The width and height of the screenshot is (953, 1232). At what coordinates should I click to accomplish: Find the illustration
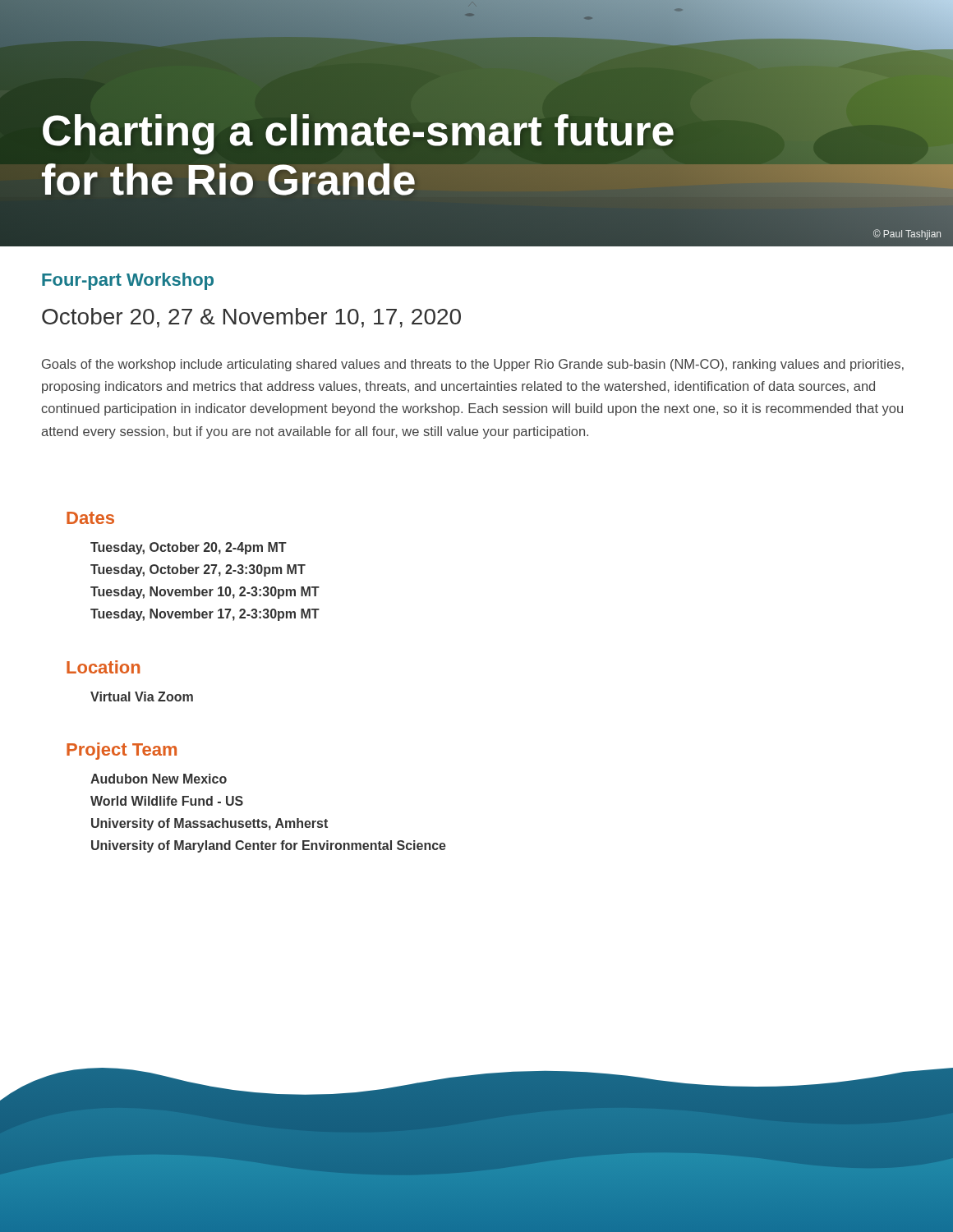point(476,1092)
